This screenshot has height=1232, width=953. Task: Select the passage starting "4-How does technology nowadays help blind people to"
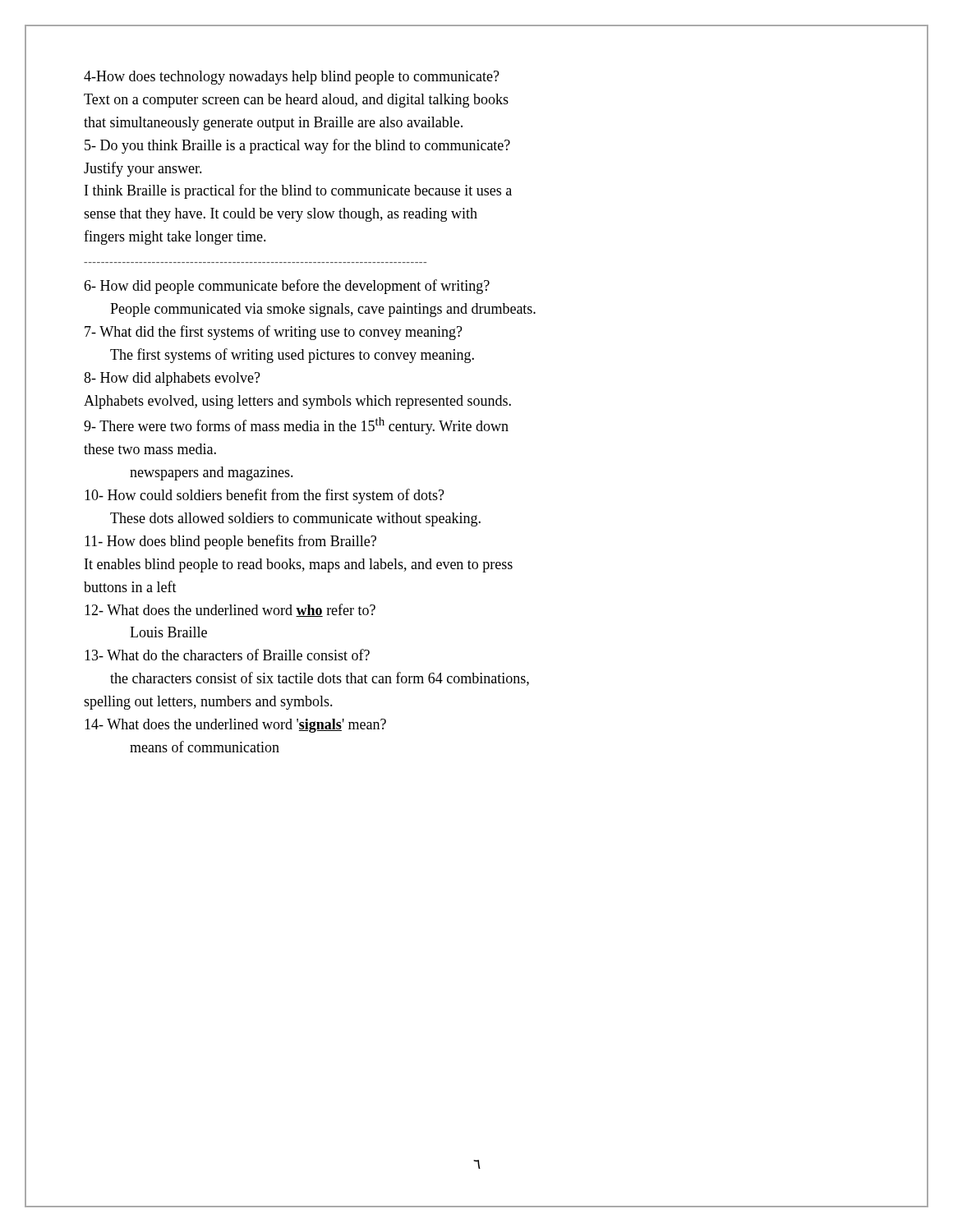click(476, 157)
